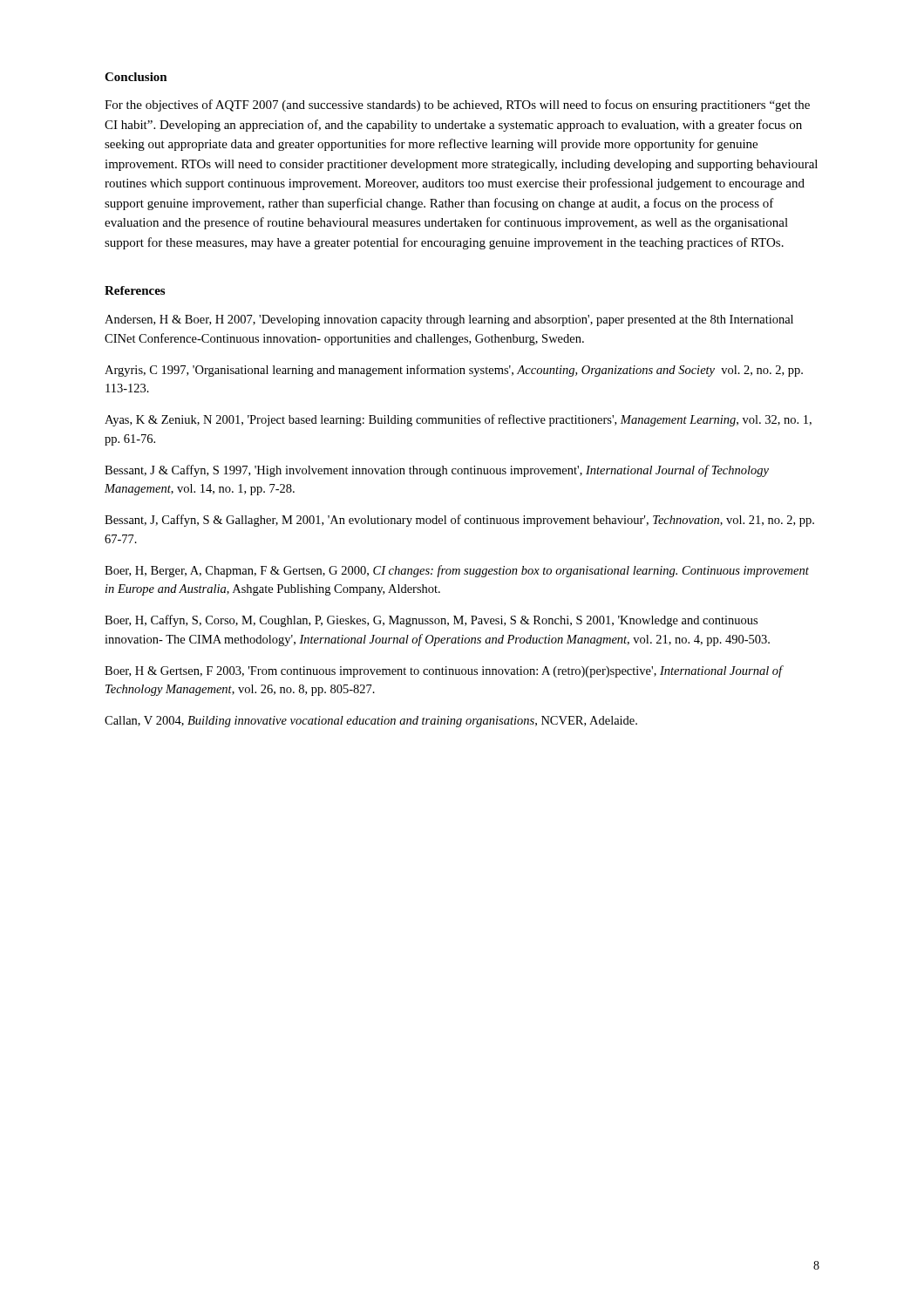This screenshot has height=1308, width=924.
Task: Locate the block starting "Argyris, C 1997, 'Organisational"
Action: (x=454, y=379)
